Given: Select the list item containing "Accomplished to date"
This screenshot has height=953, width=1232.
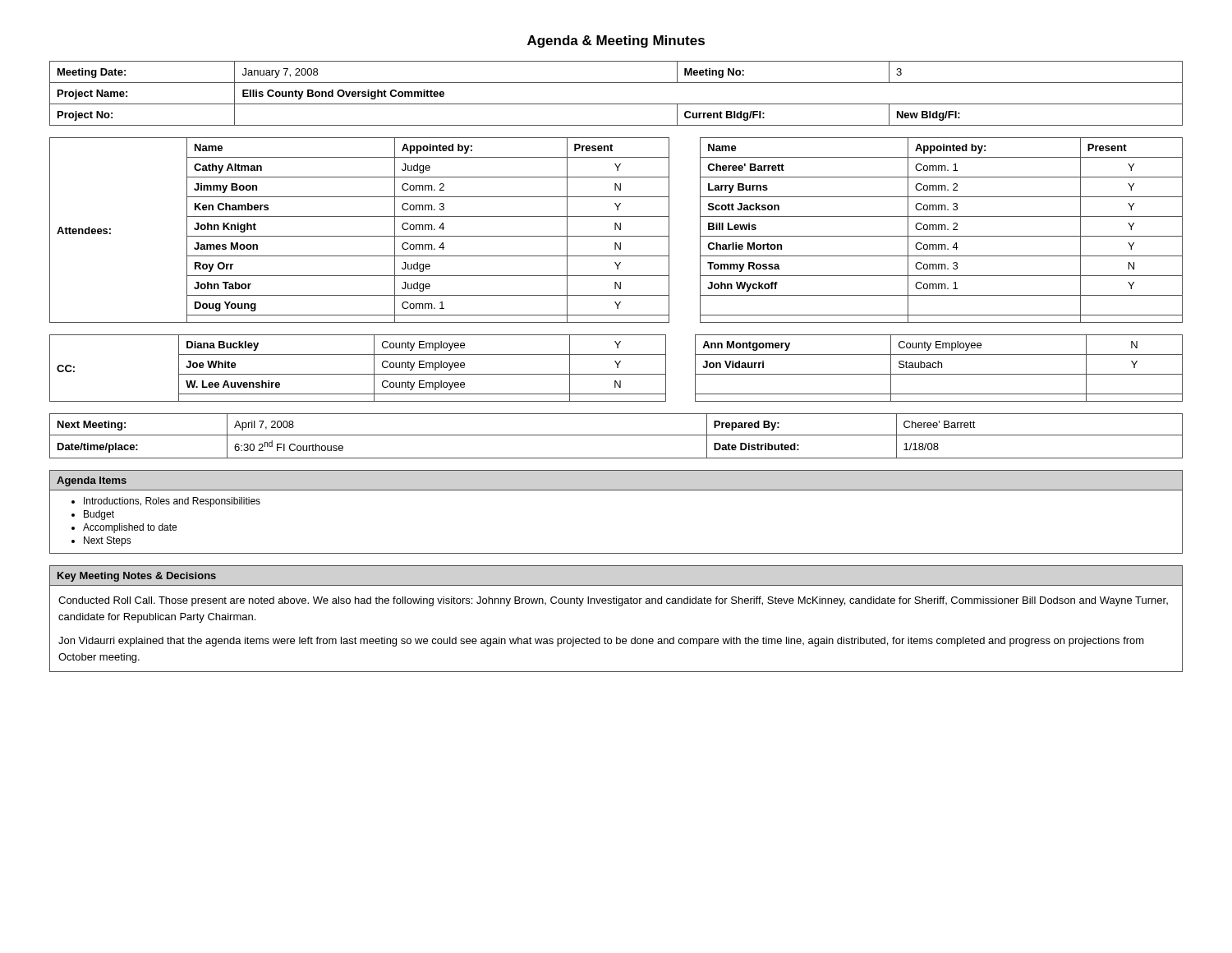Looking at the screenshot, I should pyautogui.click(x=130, y=528).
